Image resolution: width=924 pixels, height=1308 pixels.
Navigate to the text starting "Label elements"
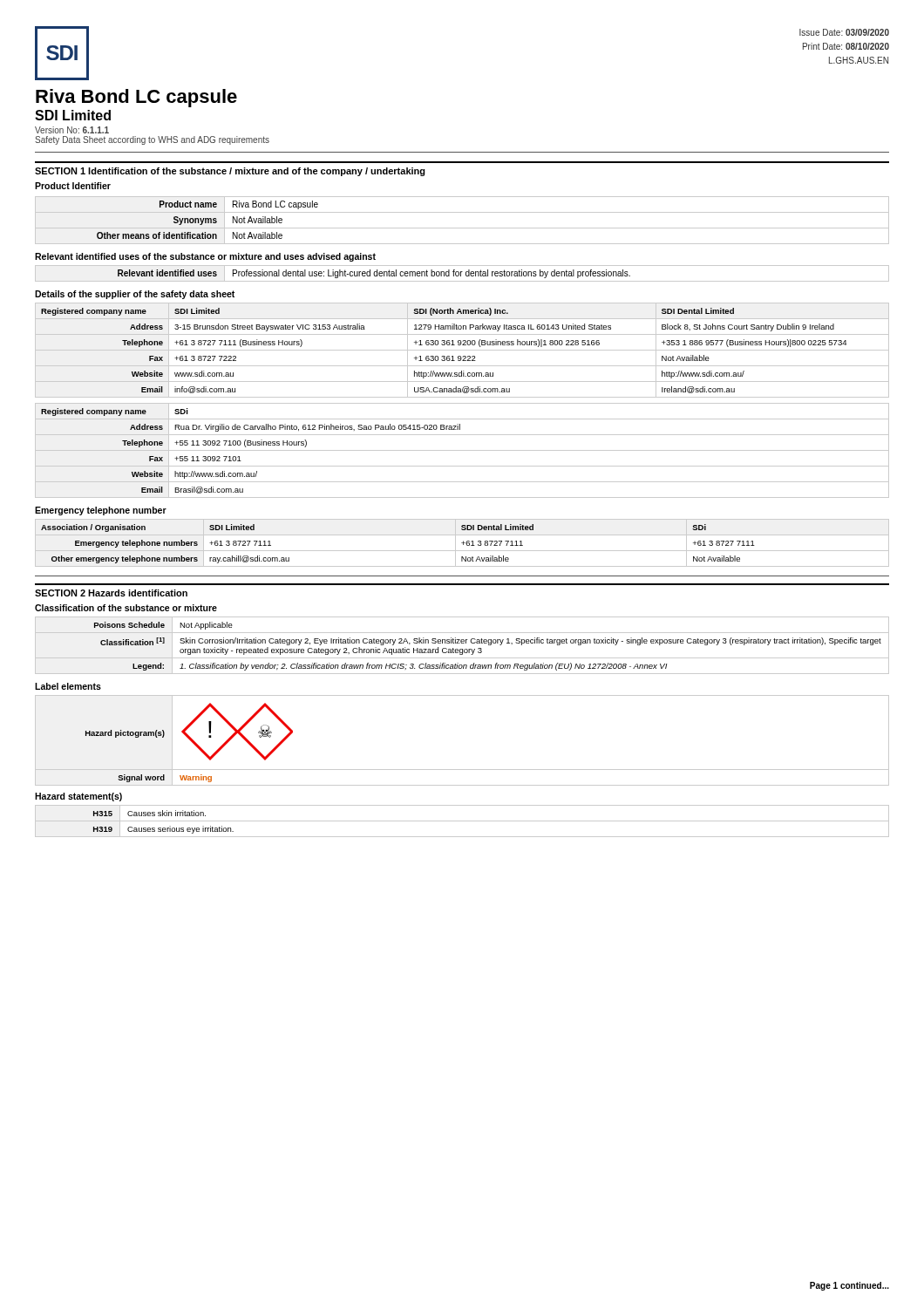pos(68,687)
